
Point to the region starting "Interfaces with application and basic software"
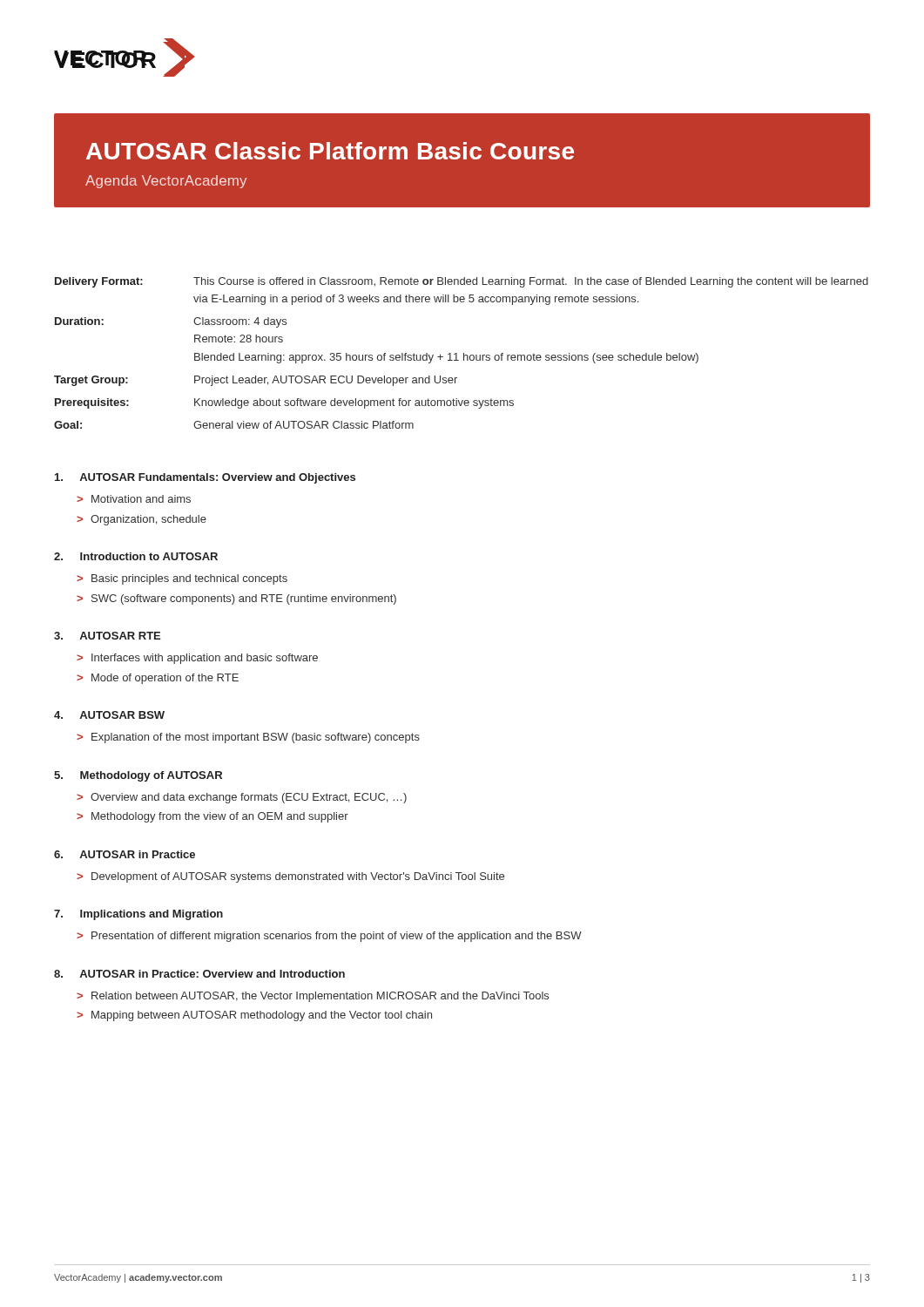[x=204, y=657]
